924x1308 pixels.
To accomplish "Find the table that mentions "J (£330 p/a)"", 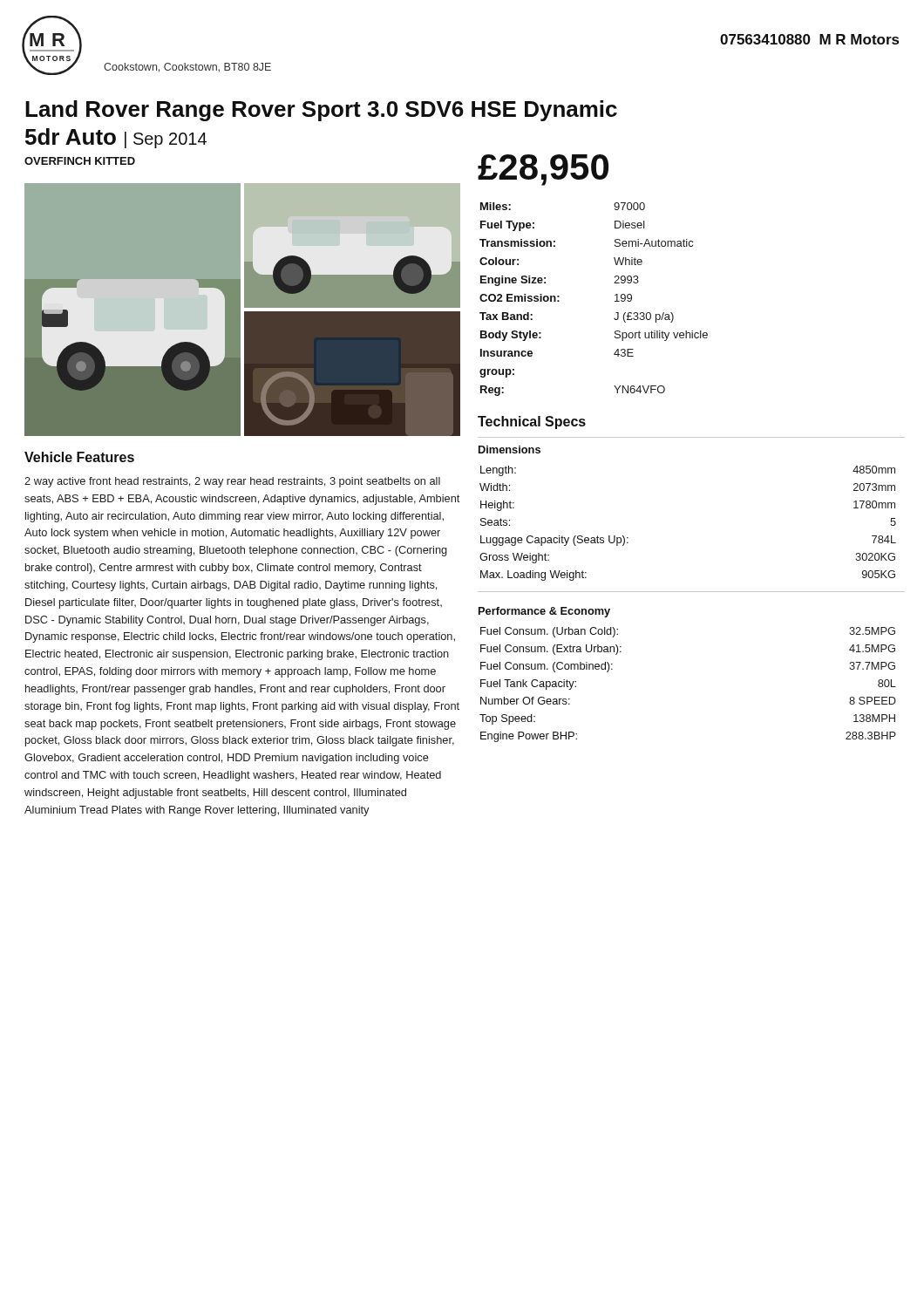I will (x=691, y=298).
